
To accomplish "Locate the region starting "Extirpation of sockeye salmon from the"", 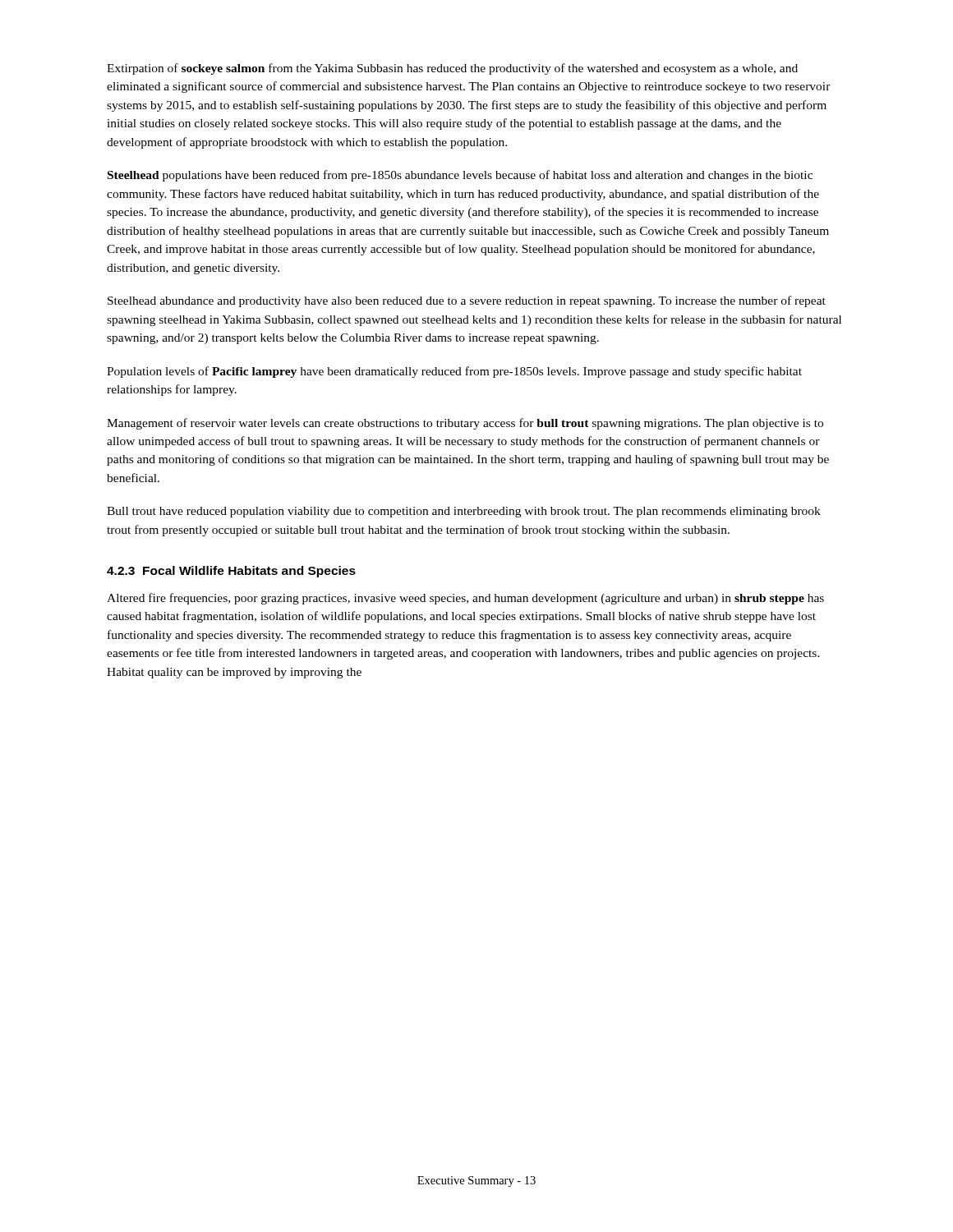I will 468,105.
